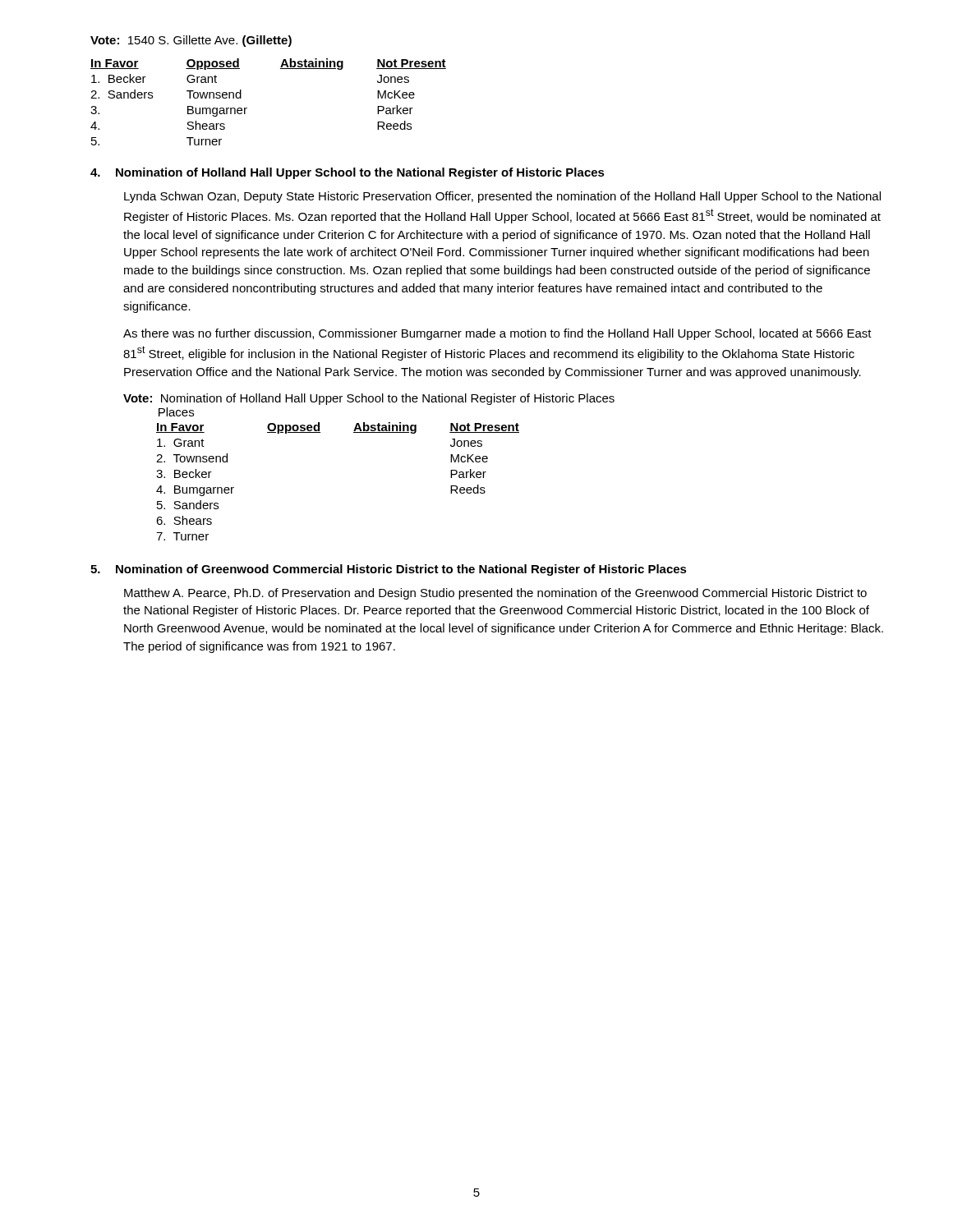Locate the element starting "Vote: Nomination of Holland Hall Upper School"
Screen dimensions: 1232x953
tap(369, 405)
